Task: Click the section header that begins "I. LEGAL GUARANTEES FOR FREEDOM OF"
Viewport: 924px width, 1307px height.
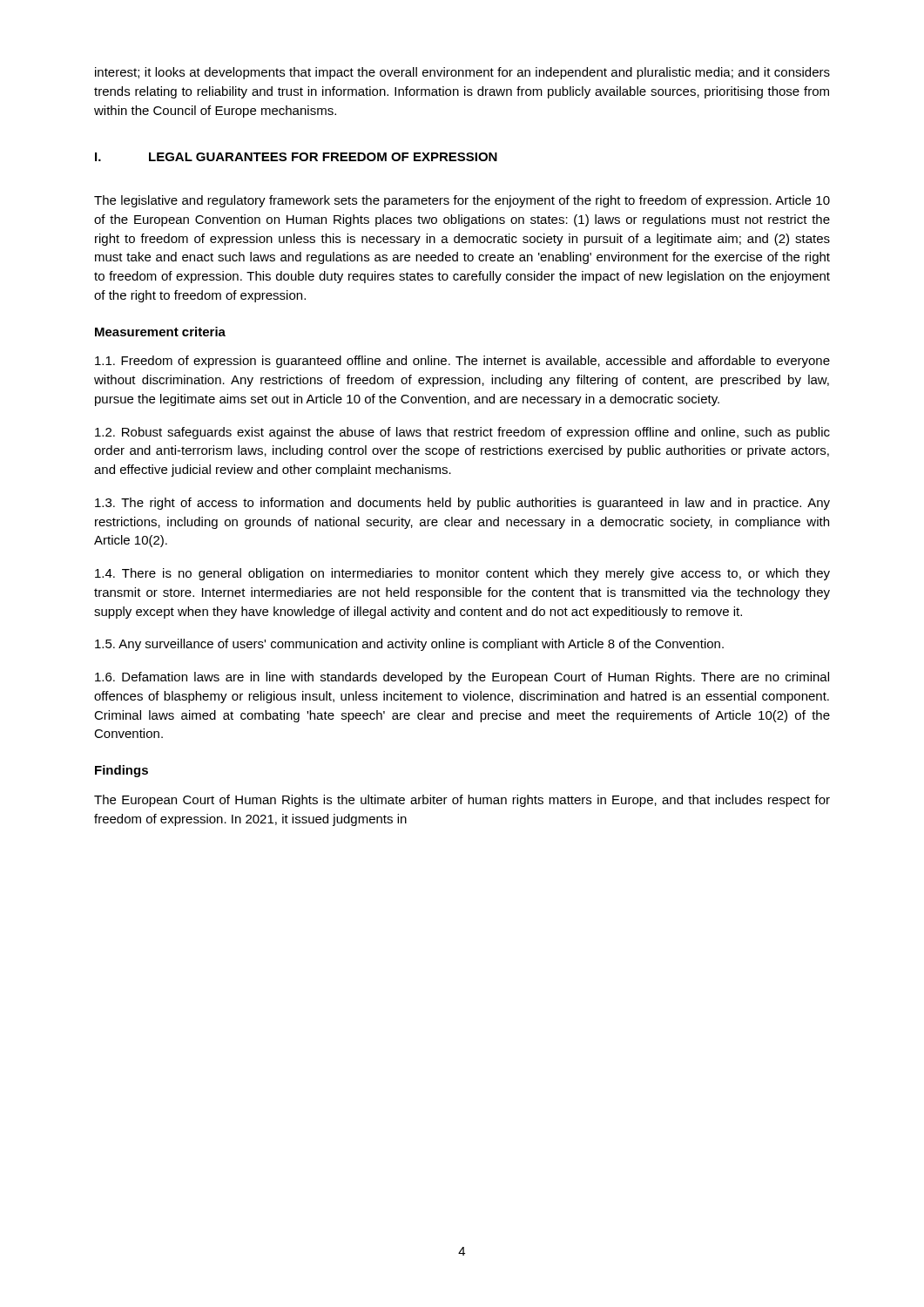Action: [x=296, y=157]
